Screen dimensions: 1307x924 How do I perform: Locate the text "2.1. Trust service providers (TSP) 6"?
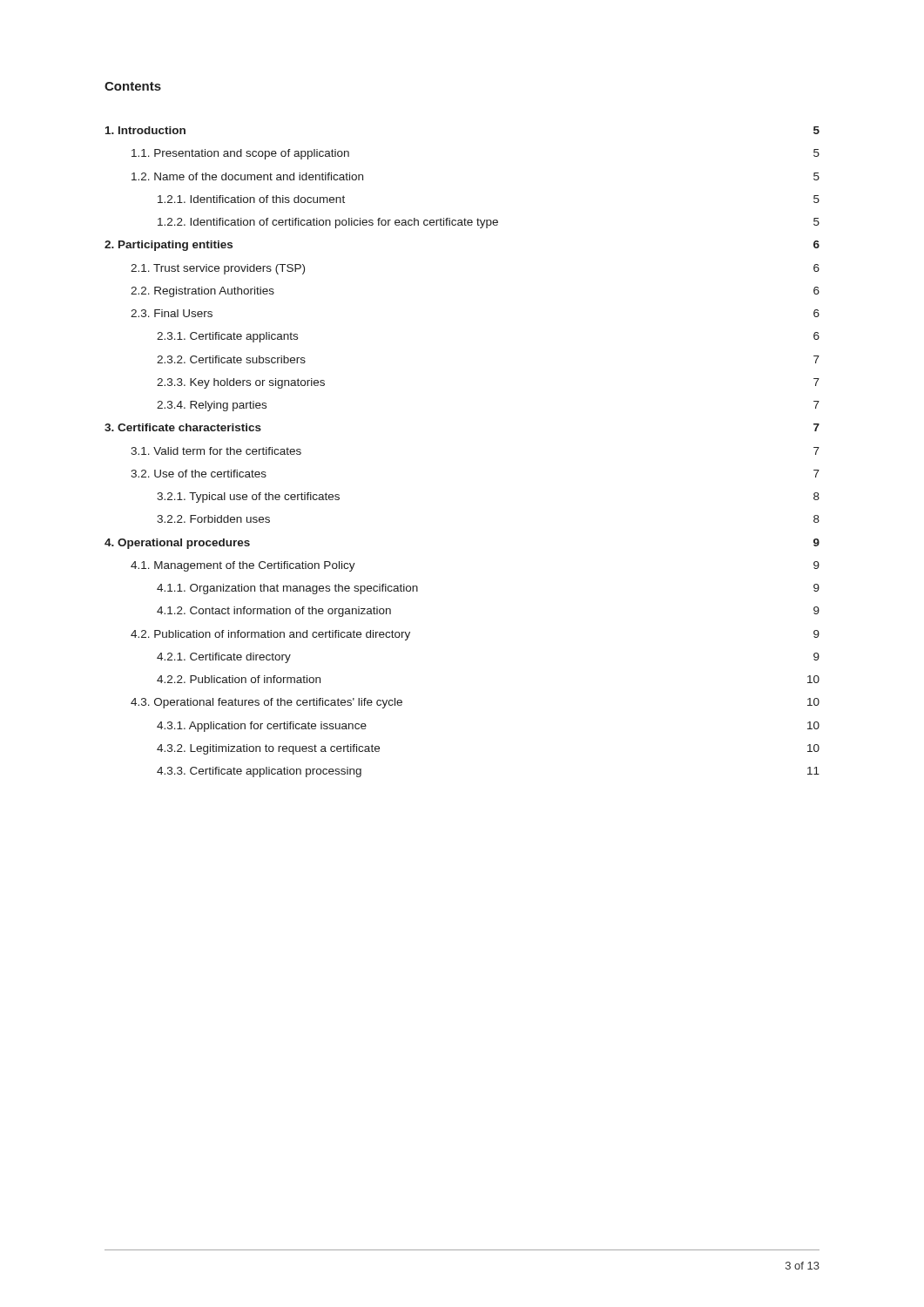[216, 269]
